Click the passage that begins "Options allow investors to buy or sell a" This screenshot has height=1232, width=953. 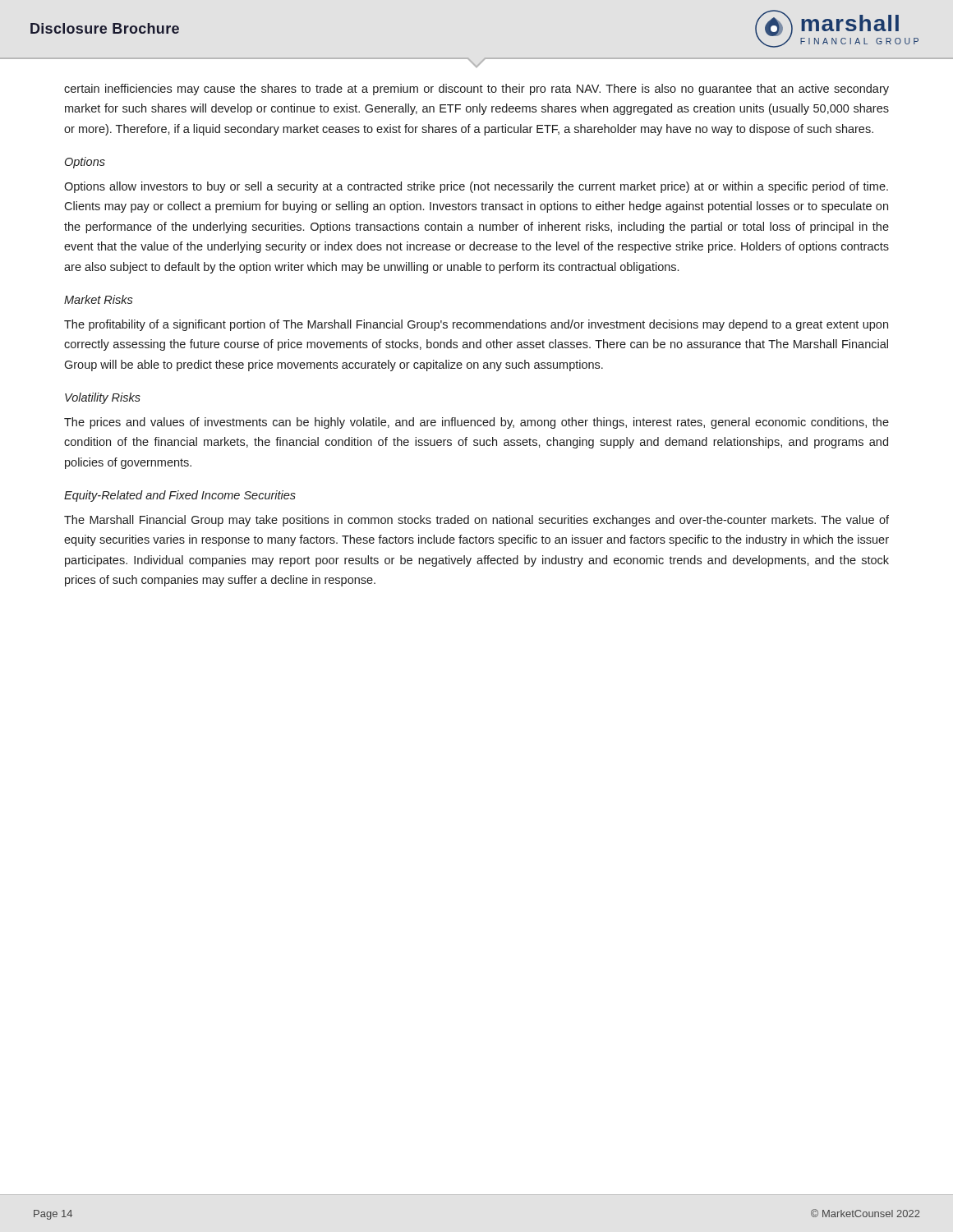point(476,227)
